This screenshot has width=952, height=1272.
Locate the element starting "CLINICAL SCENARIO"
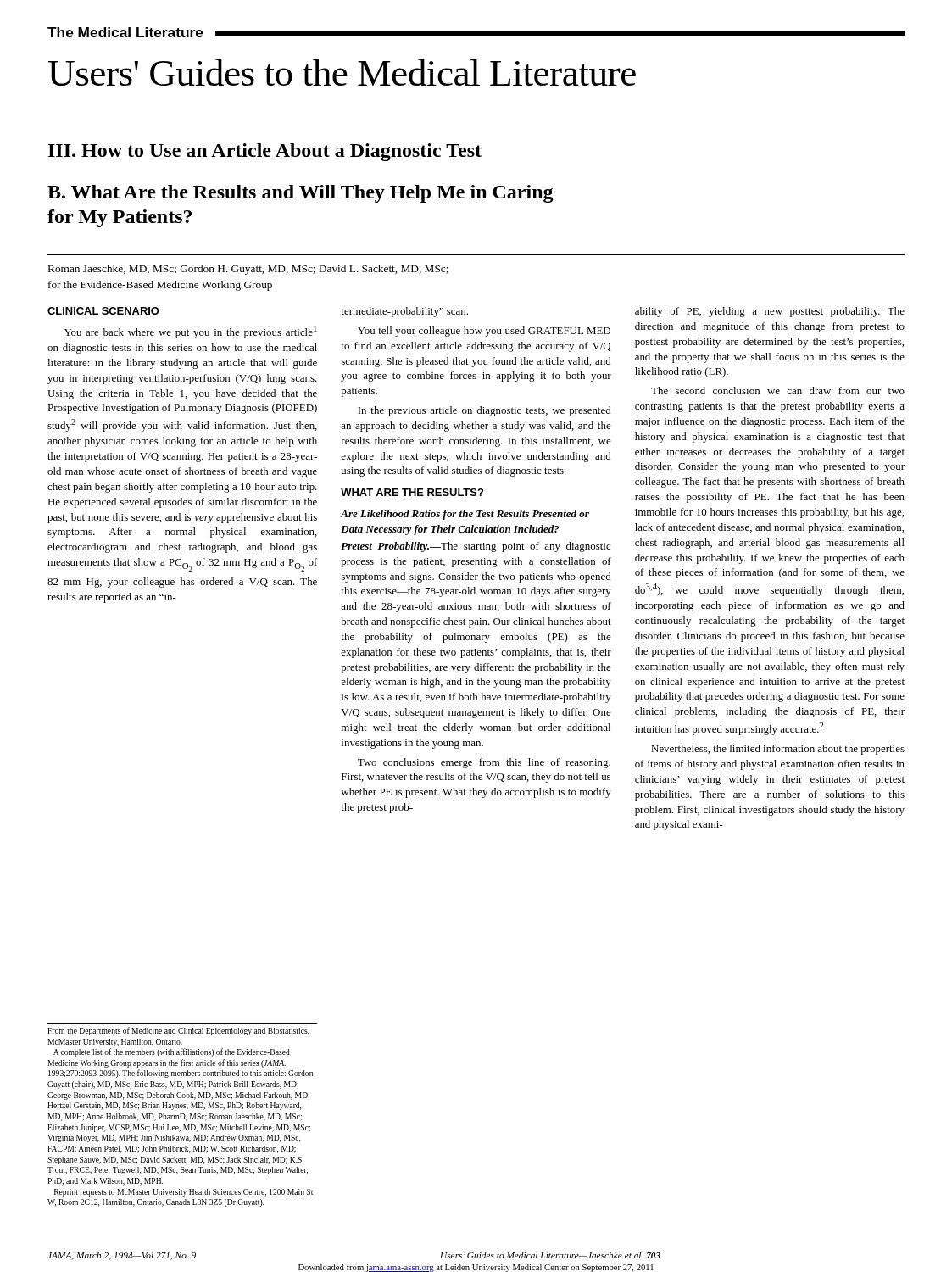[103, 311]
